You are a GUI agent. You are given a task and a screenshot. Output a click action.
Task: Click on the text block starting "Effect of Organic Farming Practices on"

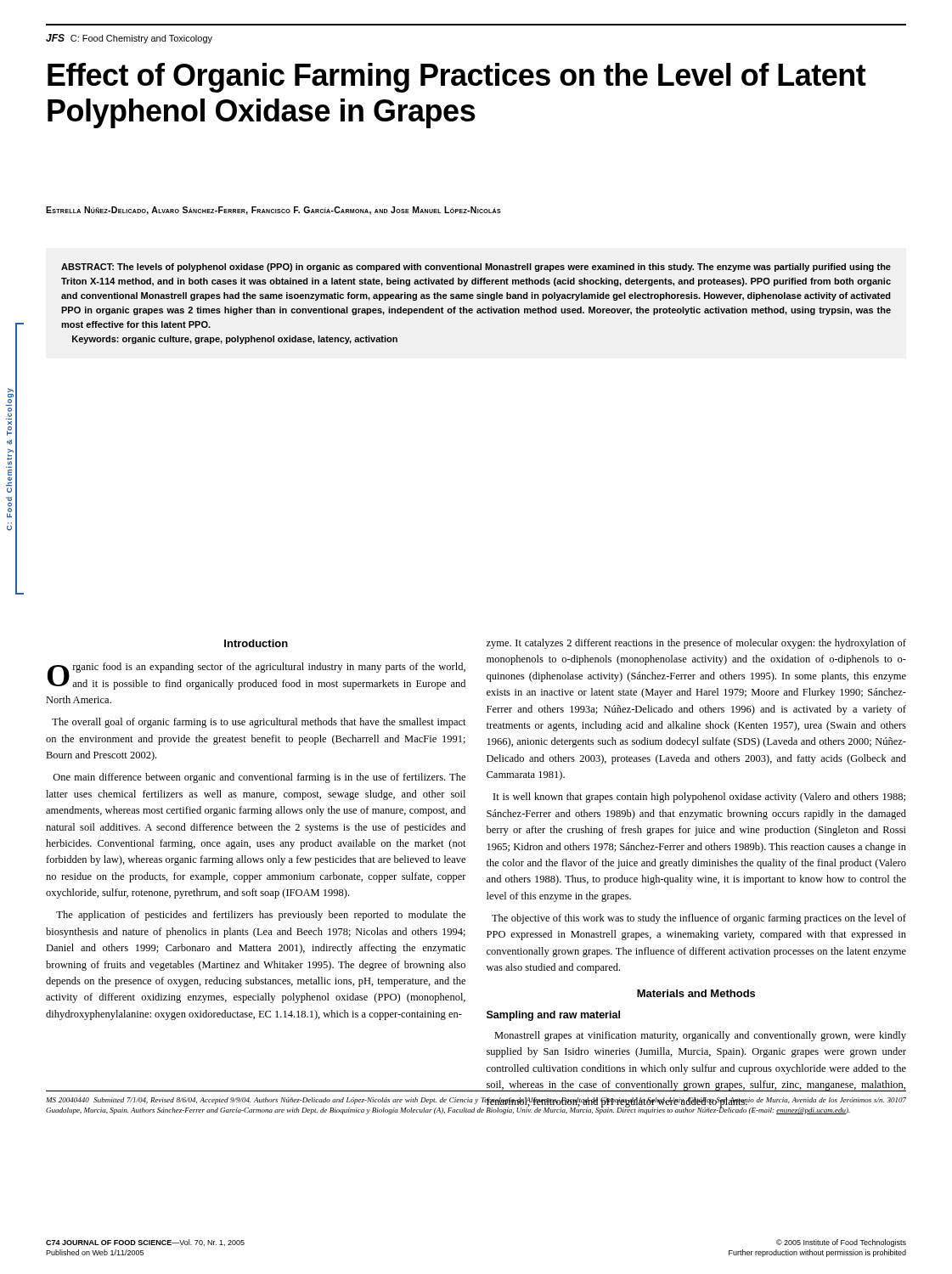pos(476,94)
